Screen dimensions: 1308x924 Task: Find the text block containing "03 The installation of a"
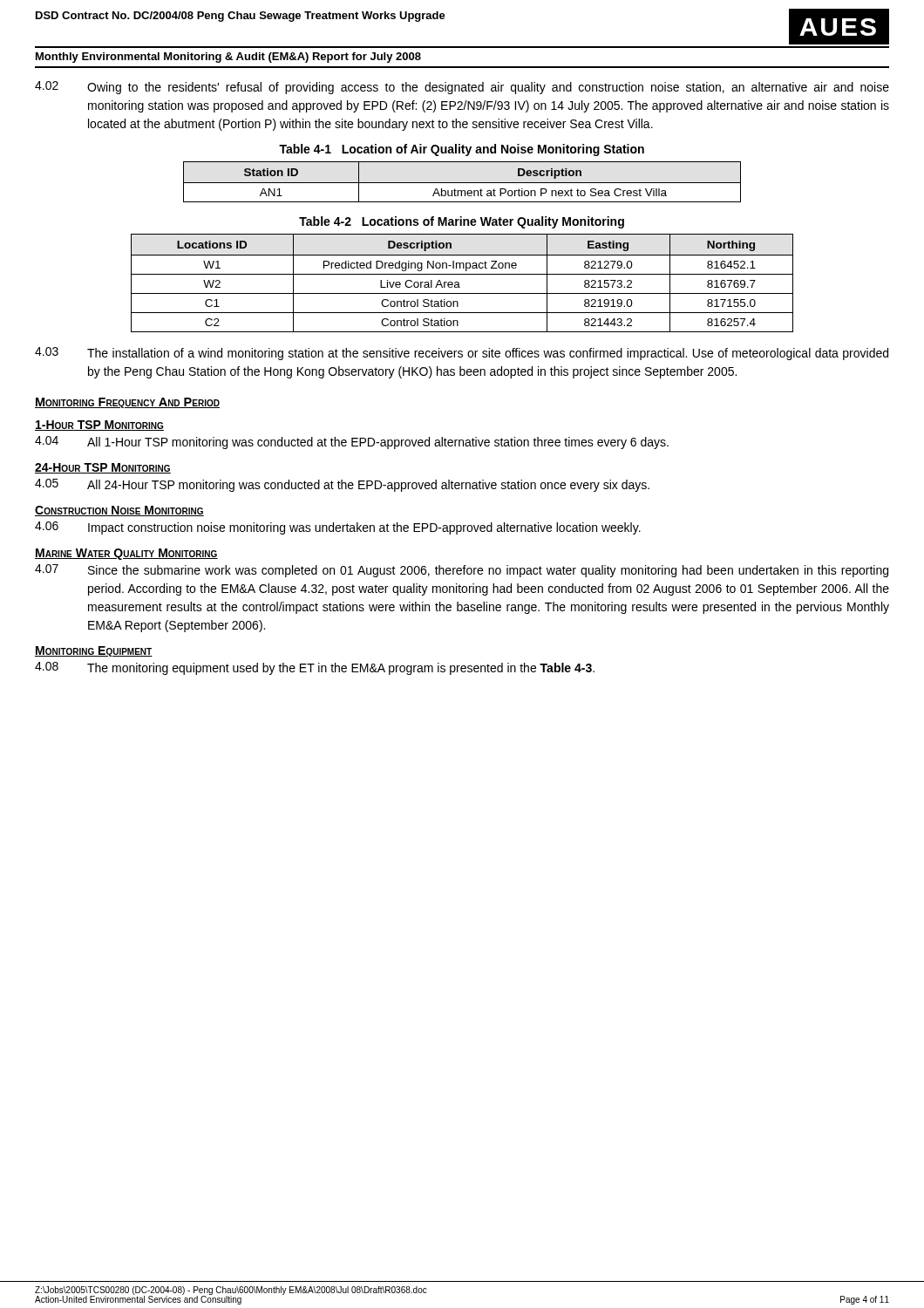pos(462,363)
